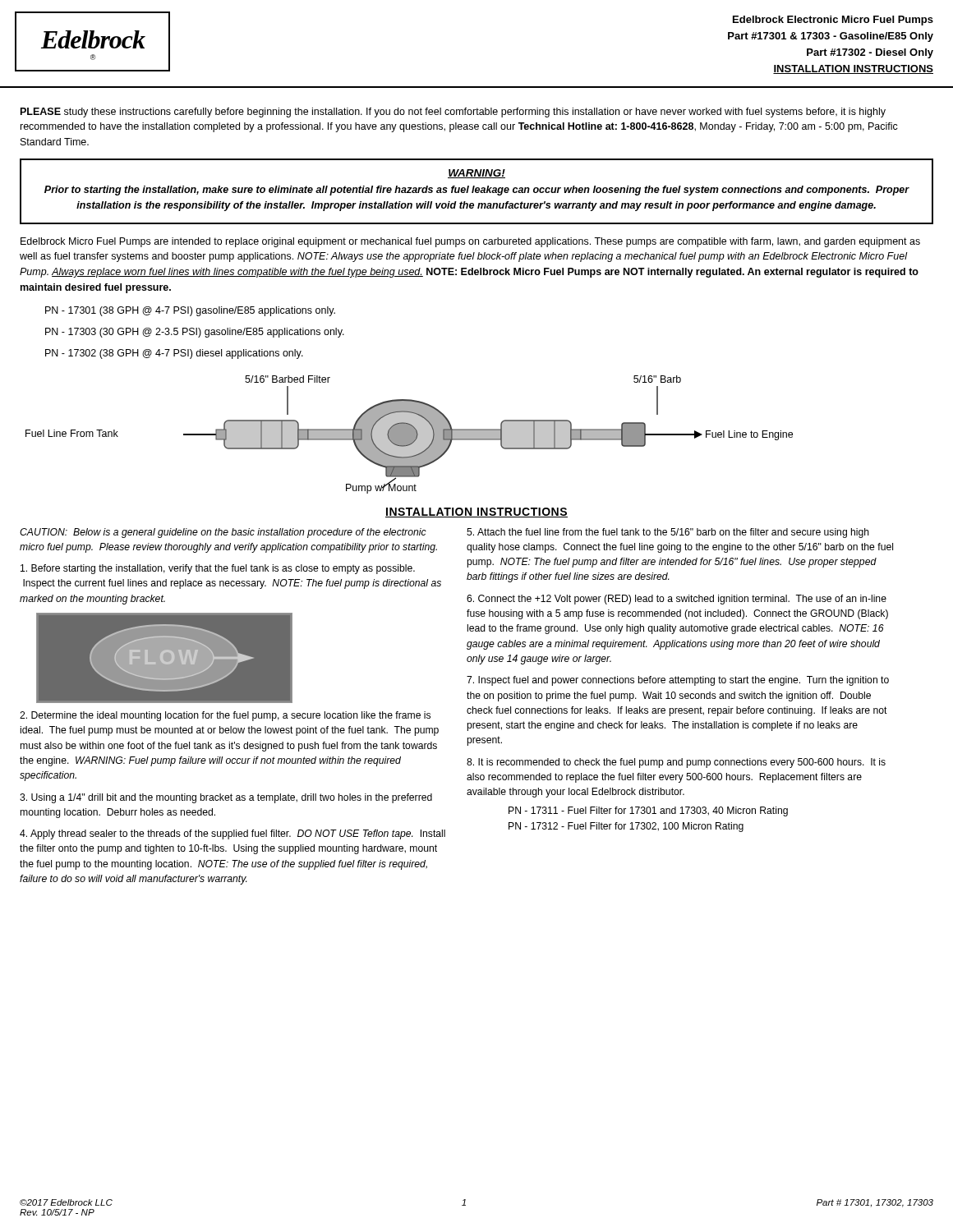Click on the block starting "6. Connect the +12 Volt power (RED)"
The height and width of the screenshot is (1232, 953).
pyautogui.click(x=678, y=629)
